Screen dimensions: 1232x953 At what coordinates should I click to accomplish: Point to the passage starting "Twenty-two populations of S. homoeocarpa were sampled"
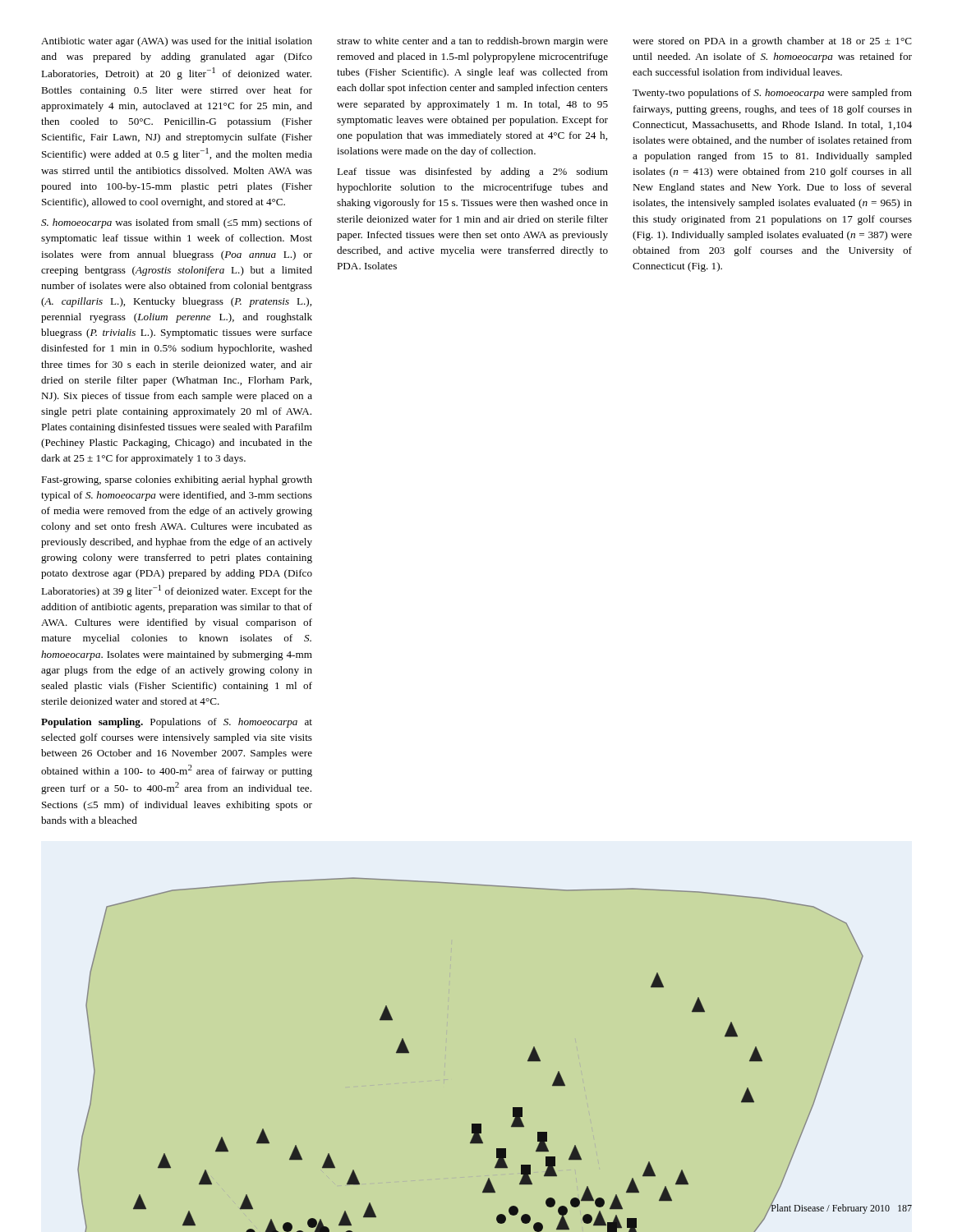tap(772, 179)
